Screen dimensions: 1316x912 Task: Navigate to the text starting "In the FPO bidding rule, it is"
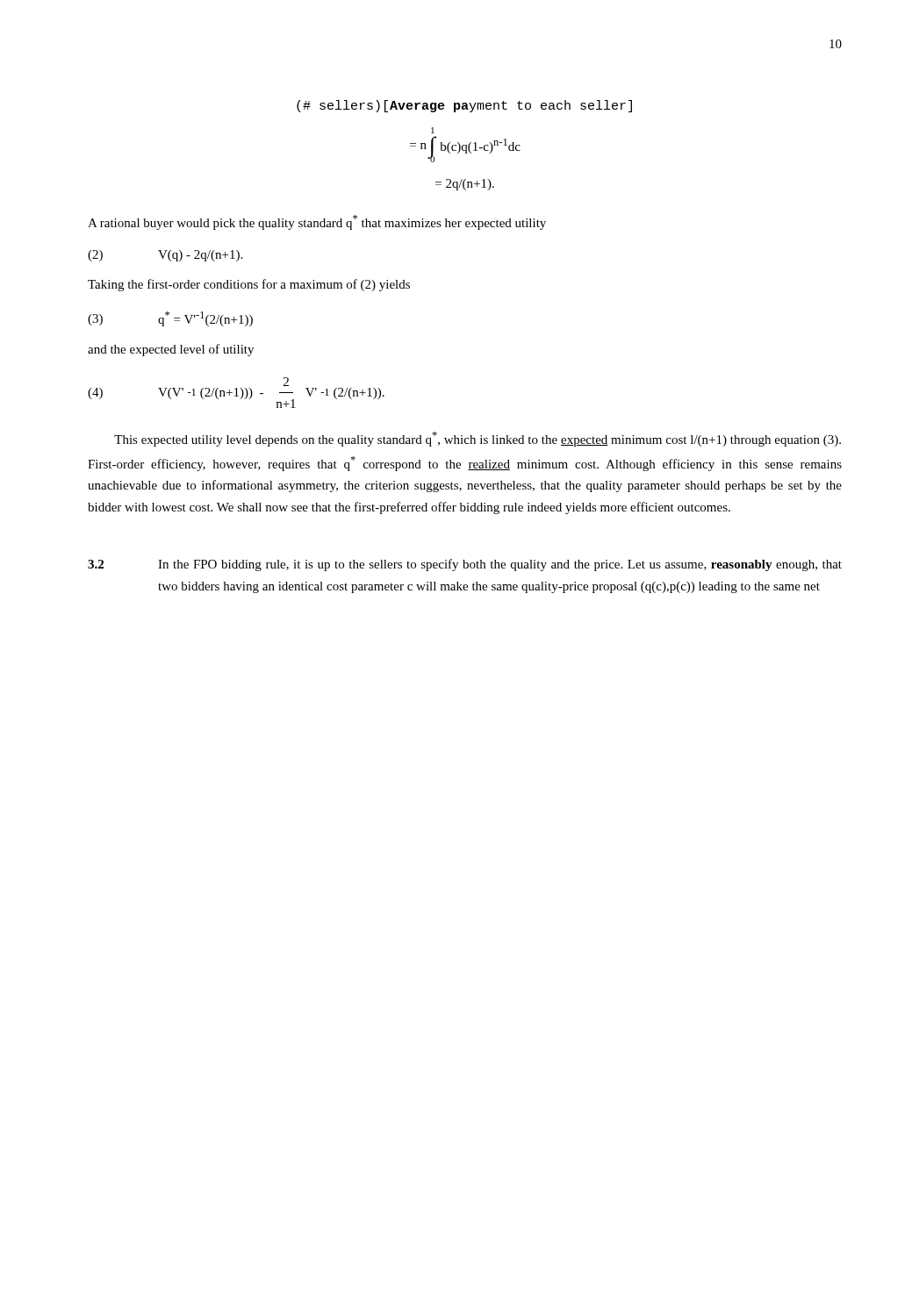tap(500, 575)
